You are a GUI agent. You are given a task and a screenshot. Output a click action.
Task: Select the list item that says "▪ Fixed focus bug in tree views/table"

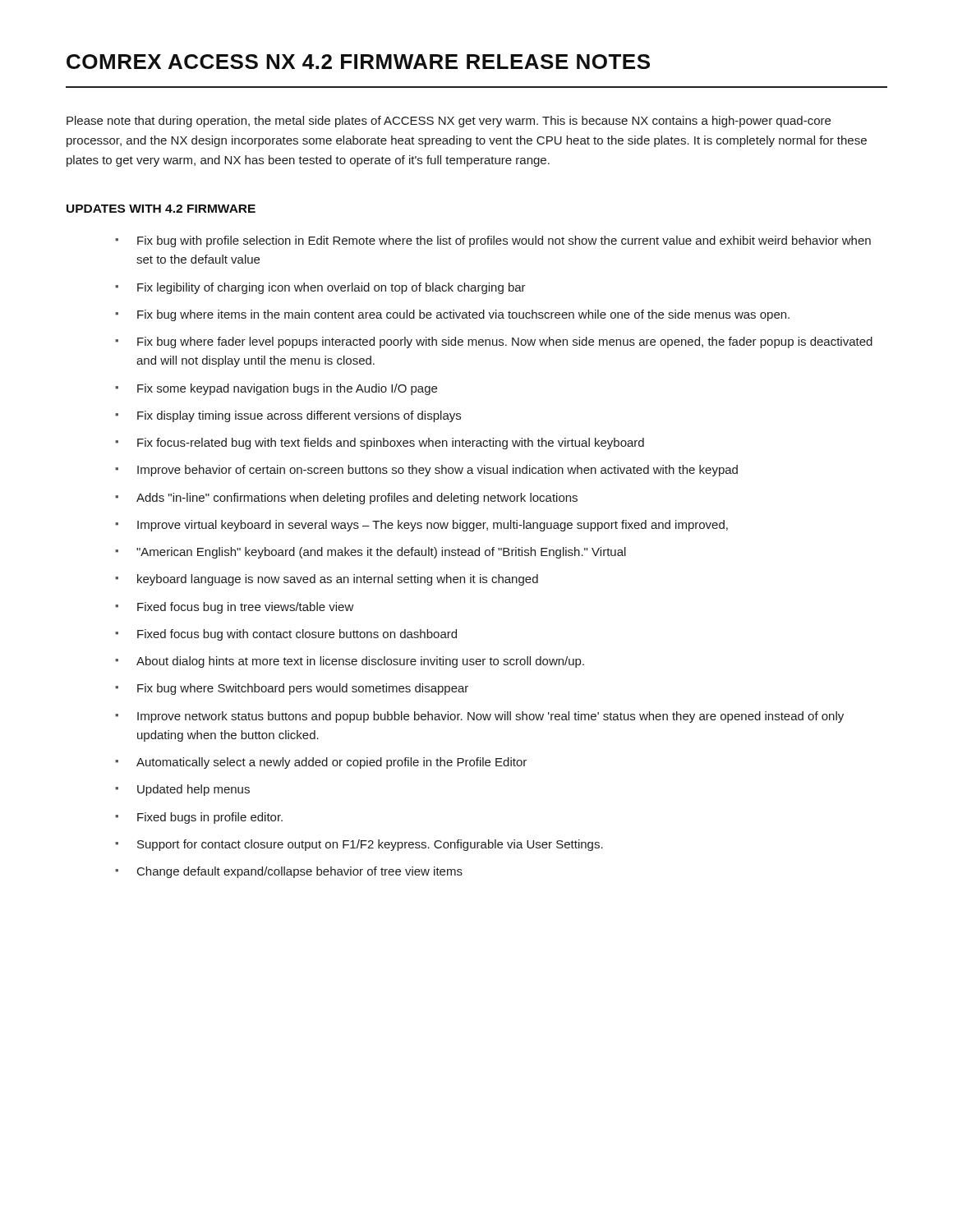[x=235, y=608]
